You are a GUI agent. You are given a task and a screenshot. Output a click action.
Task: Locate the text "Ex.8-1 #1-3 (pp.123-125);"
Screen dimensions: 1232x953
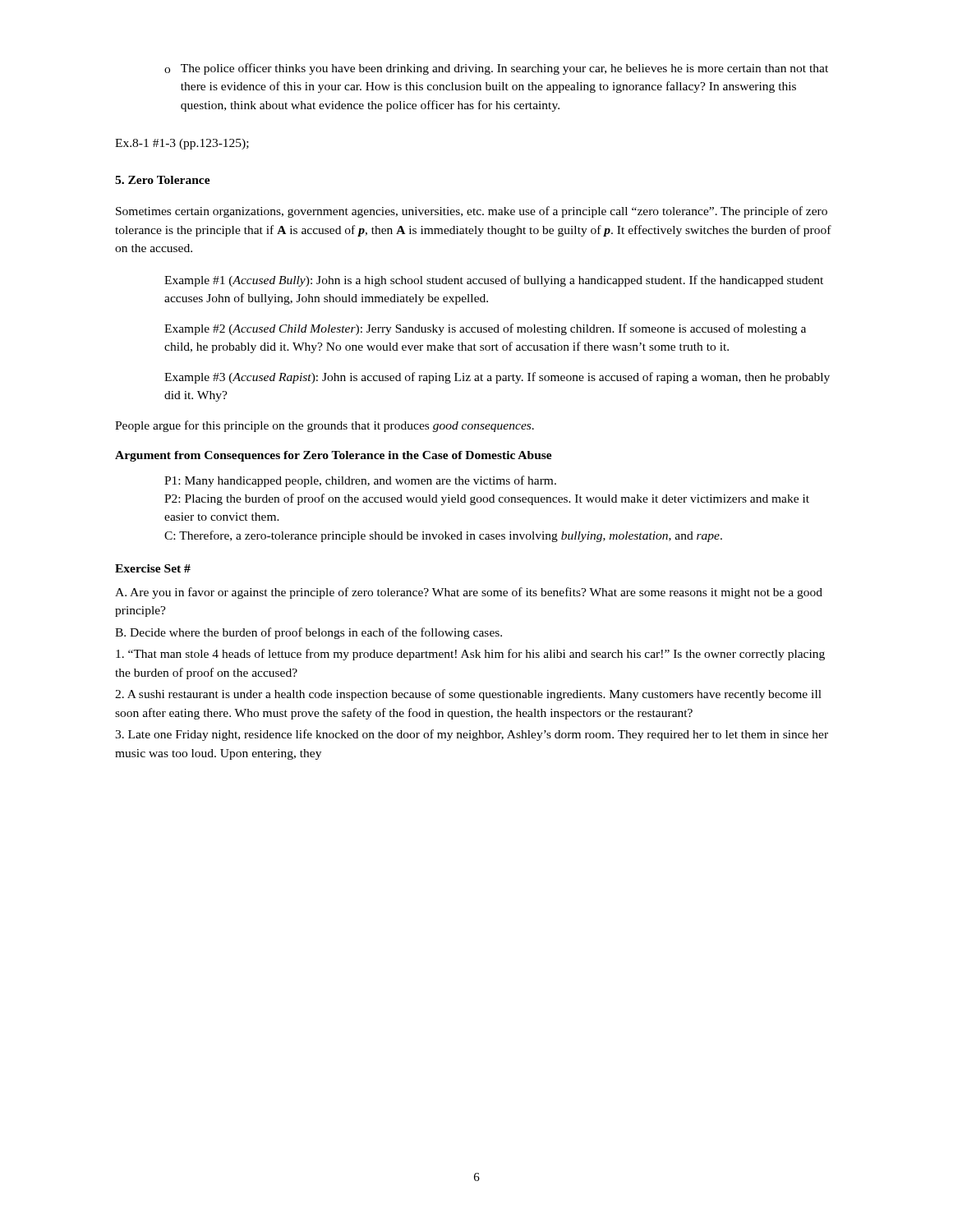click(182, 143)
